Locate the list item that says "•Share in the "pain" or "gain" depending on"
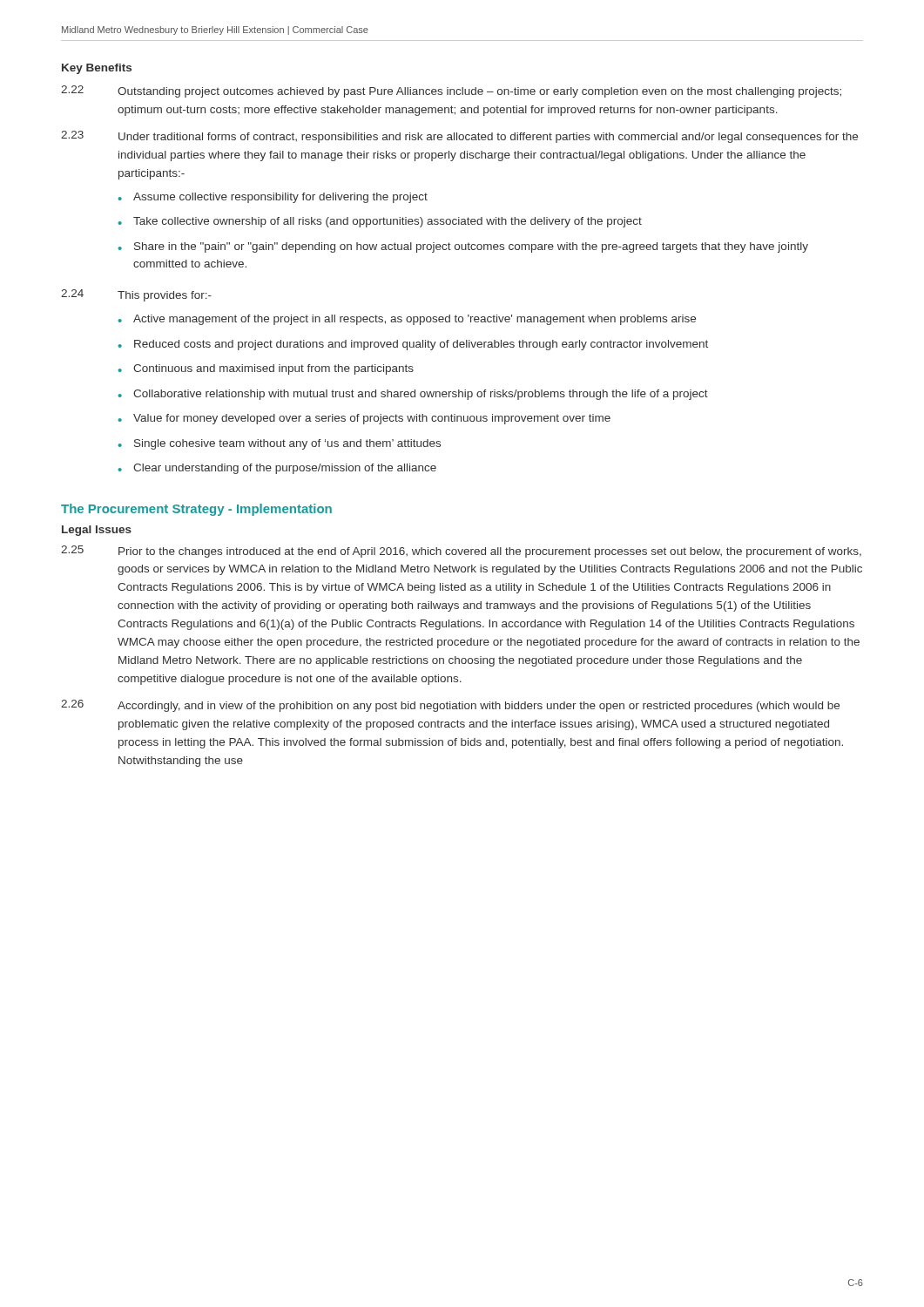Image resolution: width=924 pixels, height=1307 pixels. click(490, 255)
